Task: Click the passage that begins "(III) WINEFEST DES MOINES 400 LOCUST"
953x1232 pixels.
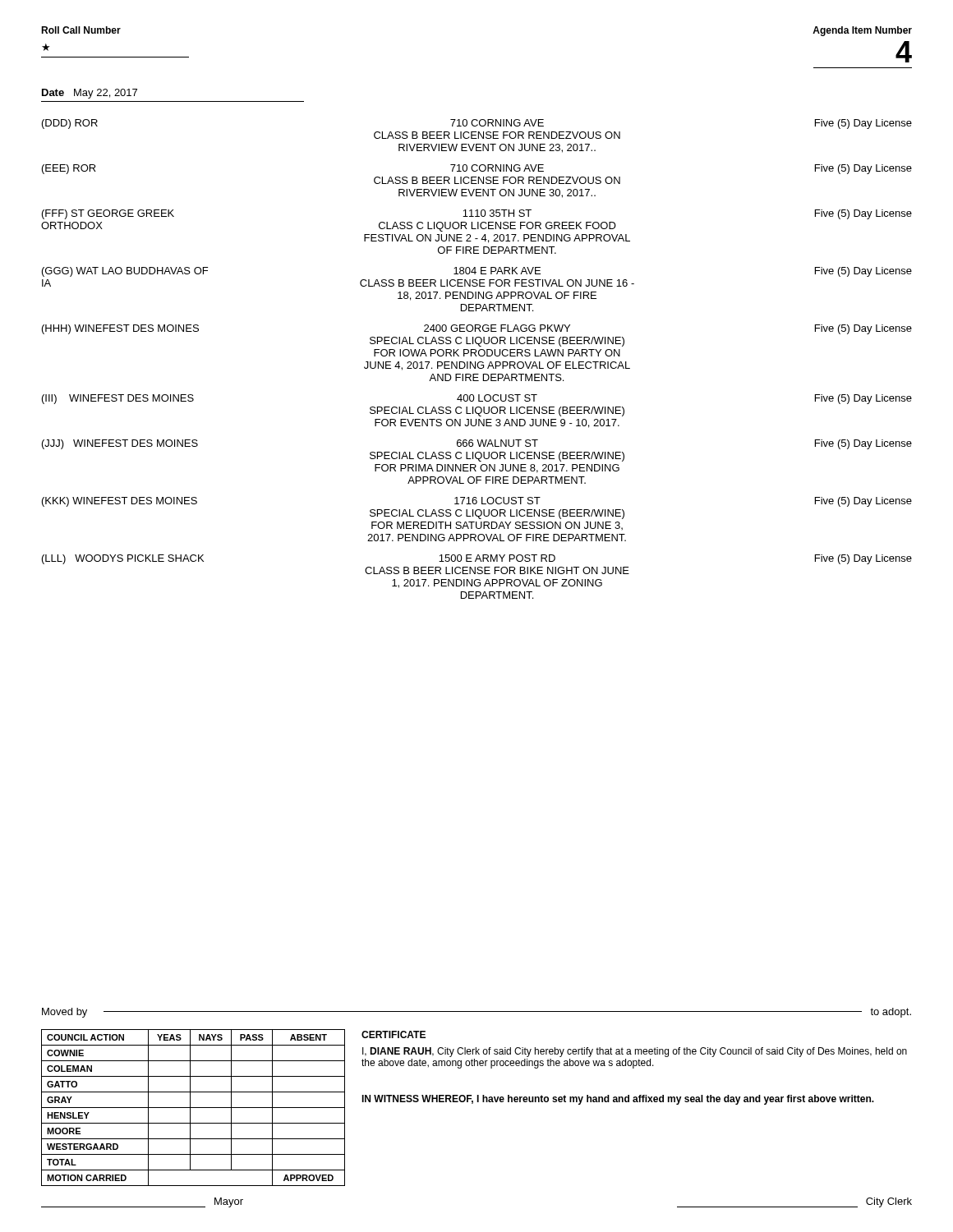Action: click(x=476, y=410)
